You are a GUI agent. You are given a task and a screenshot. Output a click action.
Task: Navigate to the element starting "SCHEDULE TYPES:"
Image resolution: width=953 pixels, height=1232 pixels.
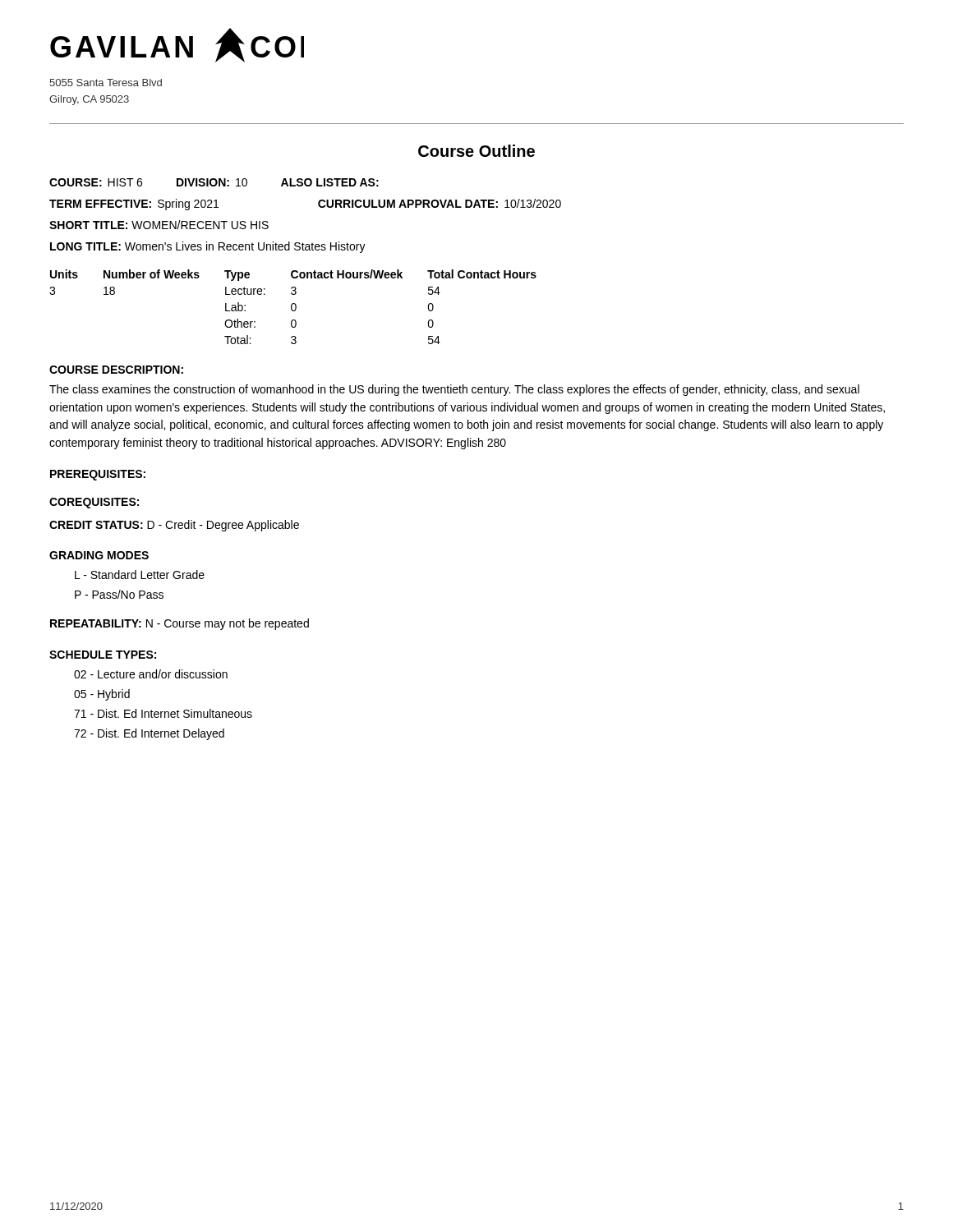coord(103,655)
